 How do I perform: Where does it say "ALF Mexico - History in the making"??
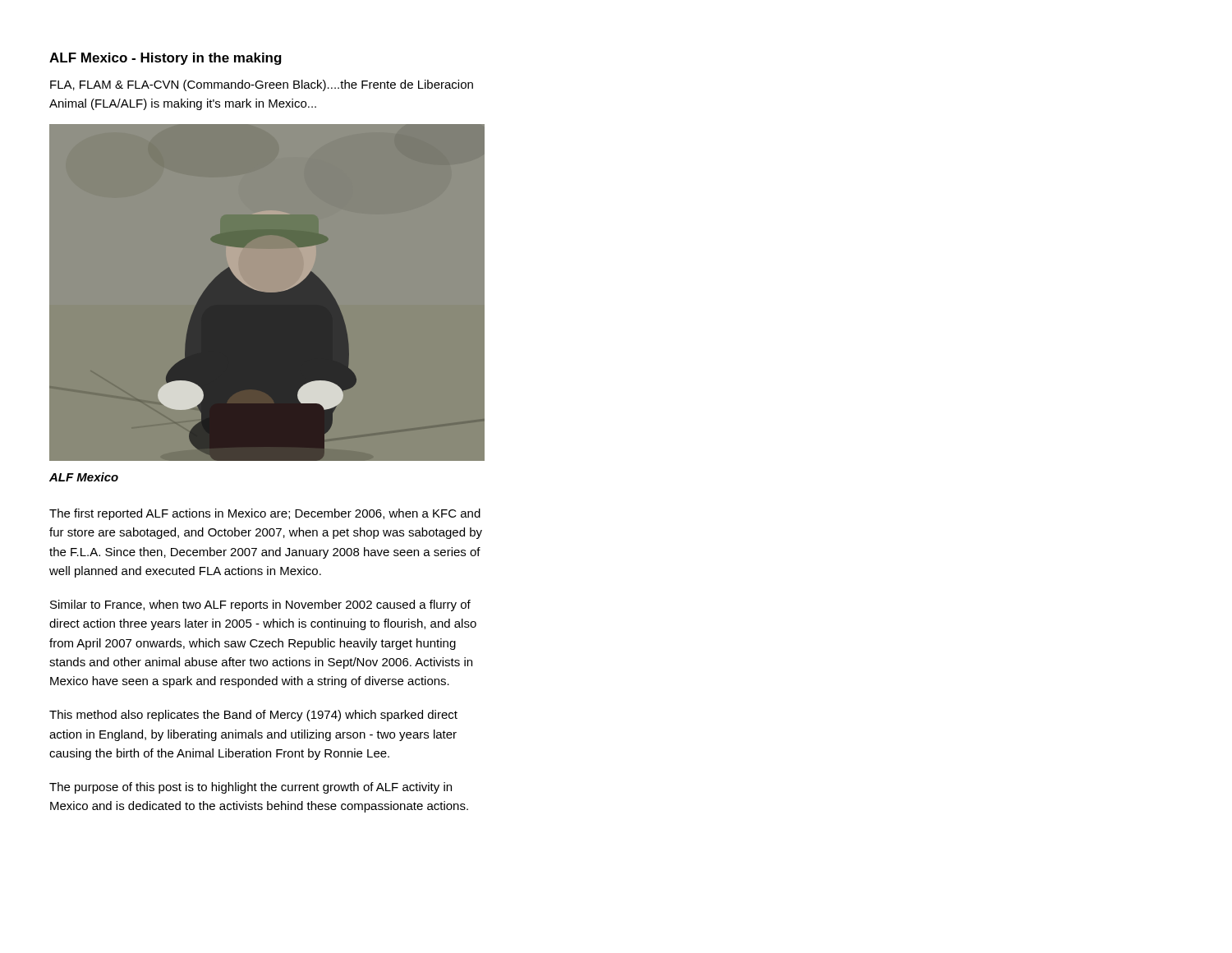tap(166, 58)
